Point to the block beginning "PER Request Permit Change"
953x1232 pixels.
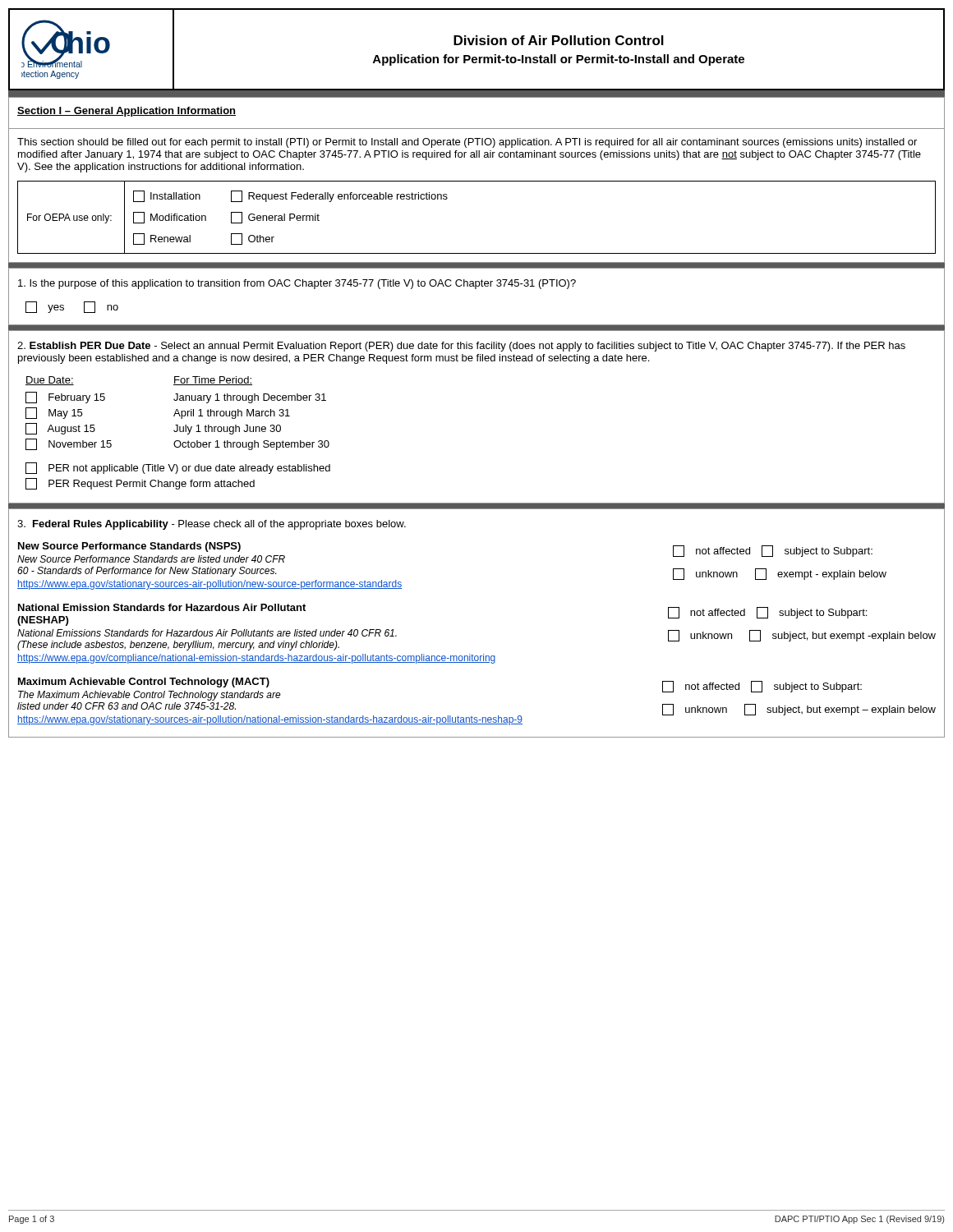coord(140,483)
